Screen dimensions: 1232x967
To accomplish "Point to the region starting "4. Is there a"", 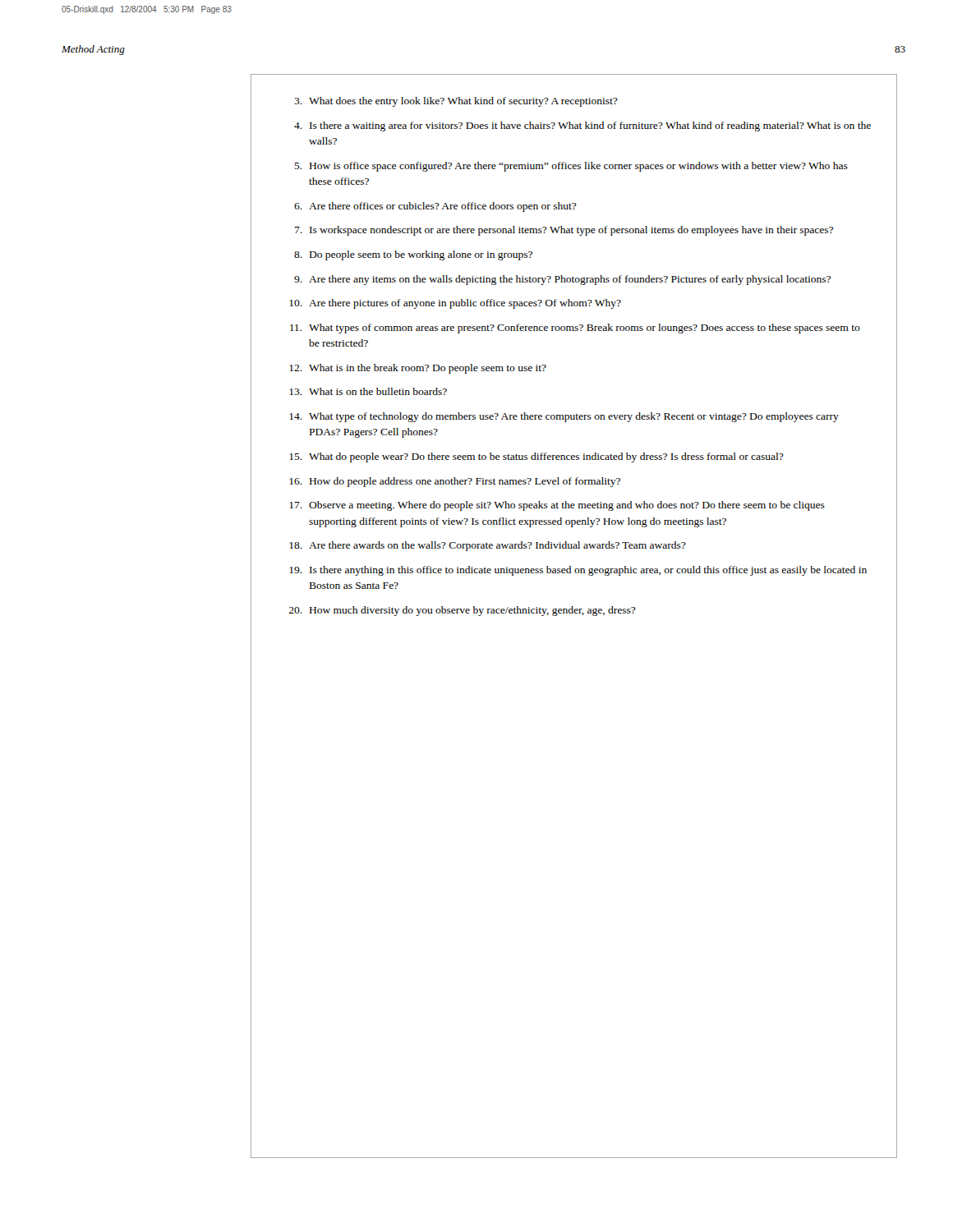I will point(574,133).
